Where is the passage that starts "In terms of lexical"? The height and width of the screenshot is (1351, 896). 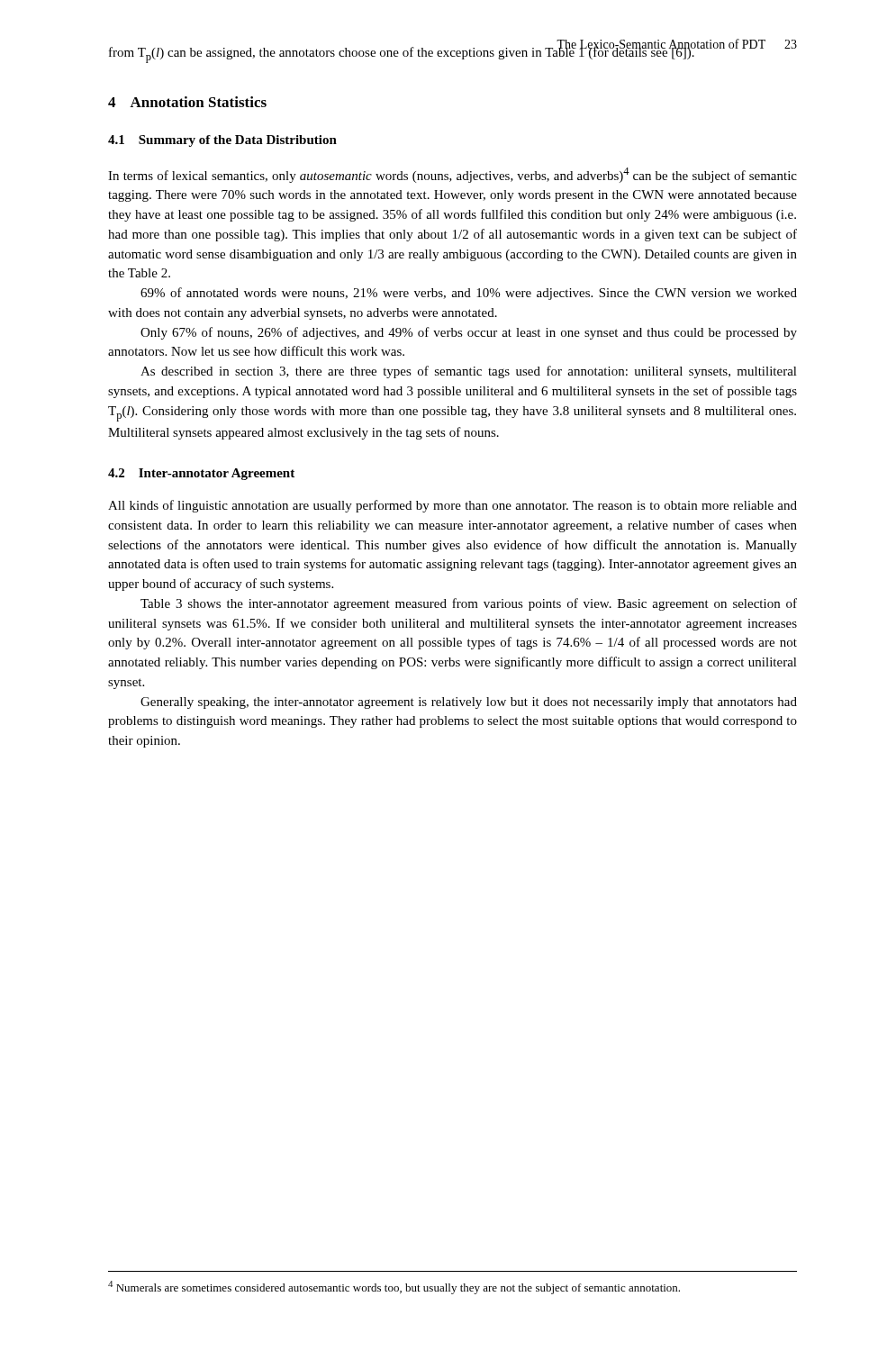pyautogui.click(x=452, y=223)
